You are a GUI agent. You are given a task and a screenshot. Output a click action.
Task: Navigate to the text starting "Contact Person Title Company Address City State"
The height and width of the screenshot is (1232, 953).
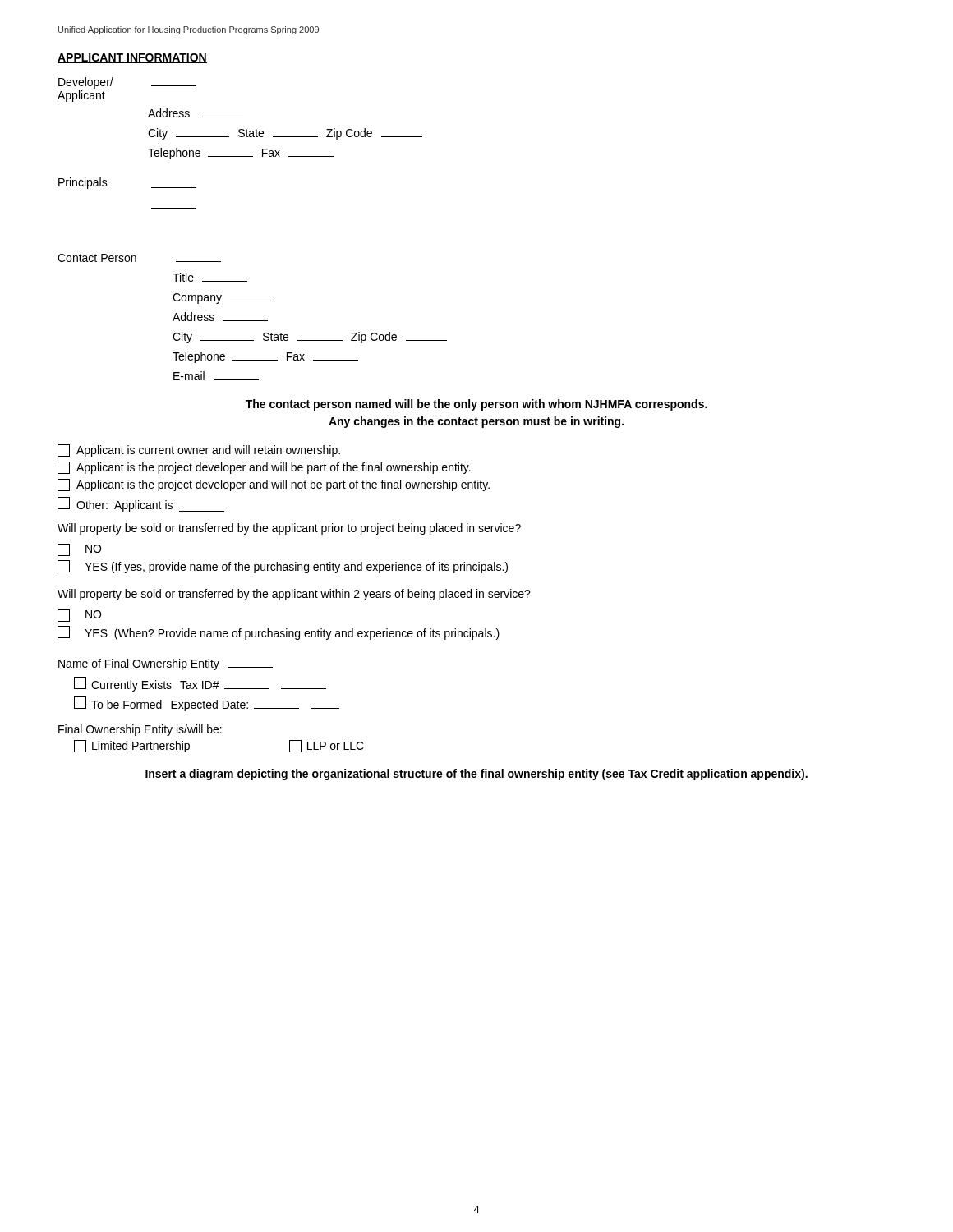click(139, 258)
